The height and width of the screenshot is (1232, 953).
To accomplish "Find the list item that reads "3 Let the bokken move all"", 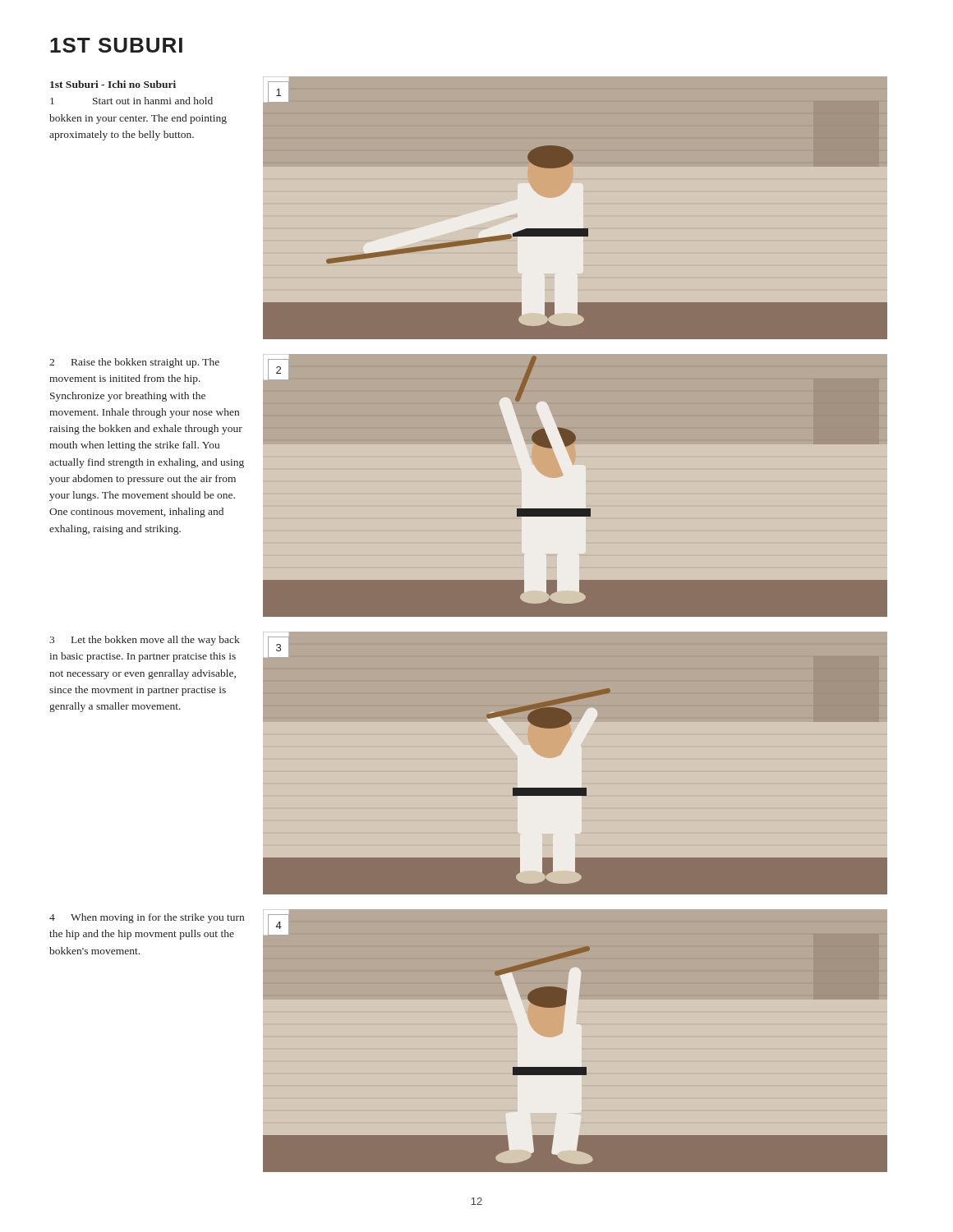I will coord(148,673).
